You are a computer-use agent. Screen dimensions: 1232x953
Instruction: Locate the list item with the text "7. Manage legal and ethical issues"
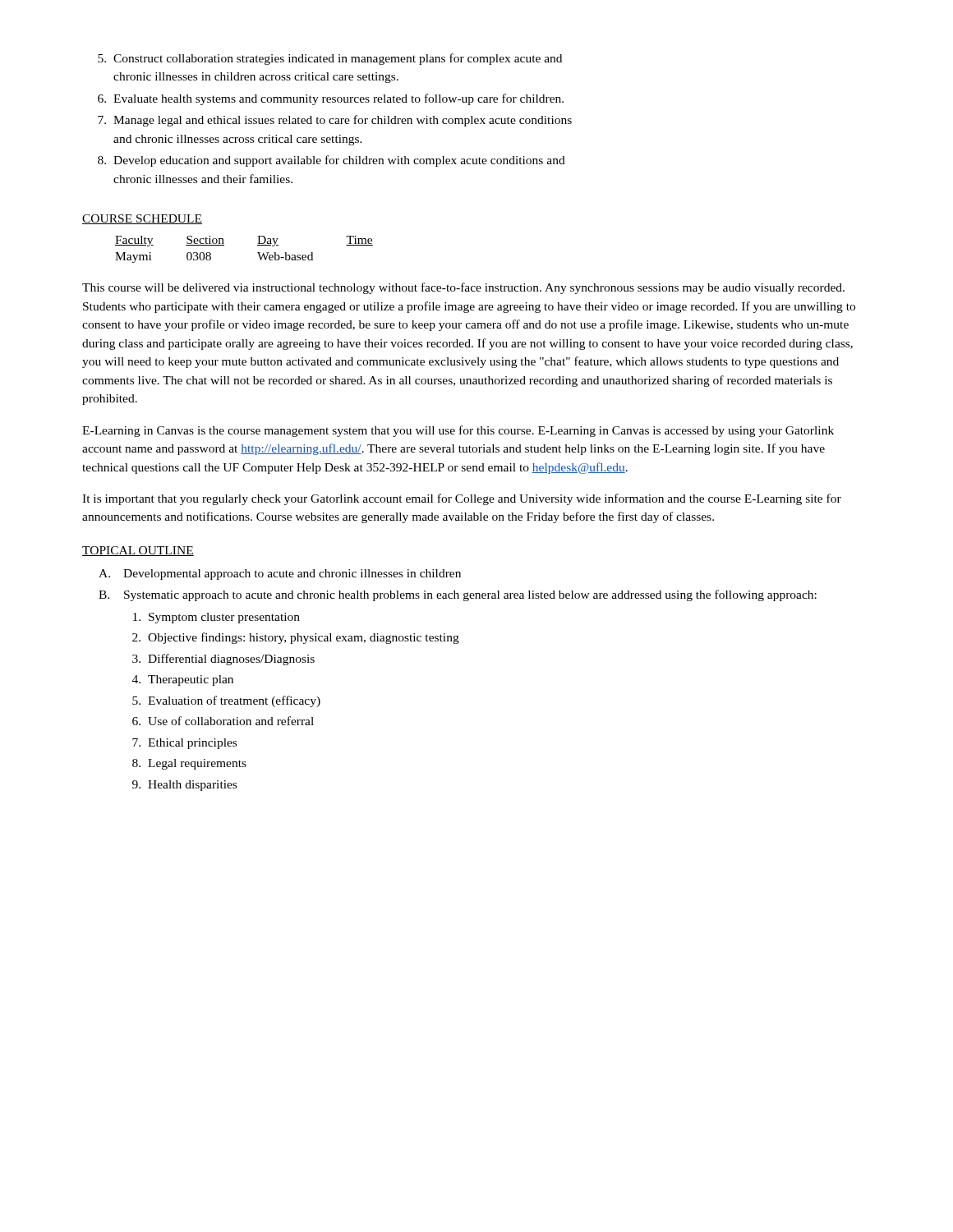coord(476,130)
